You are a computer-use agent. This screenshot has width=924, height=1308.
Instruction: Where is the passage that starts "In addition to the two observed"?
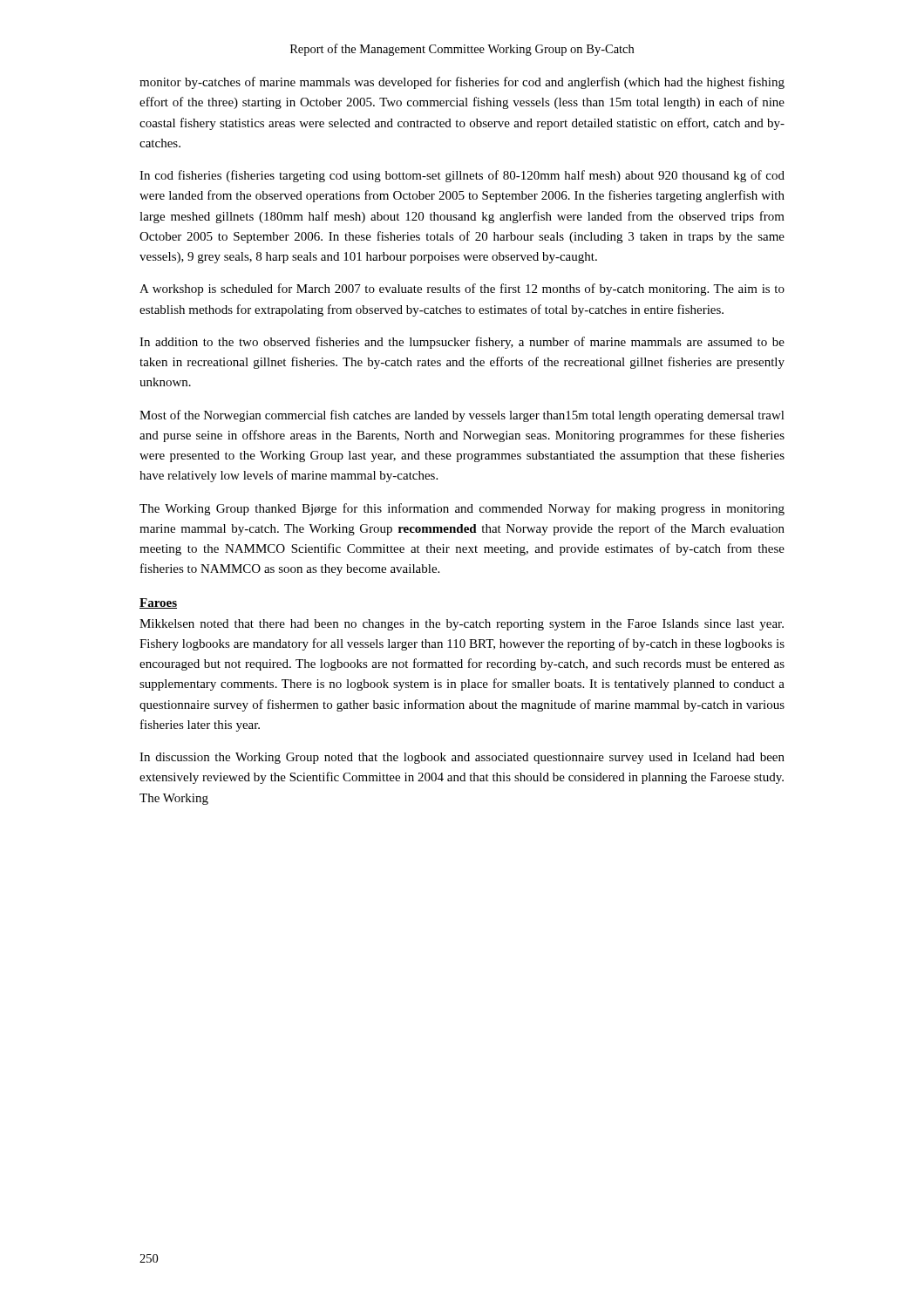462,362
